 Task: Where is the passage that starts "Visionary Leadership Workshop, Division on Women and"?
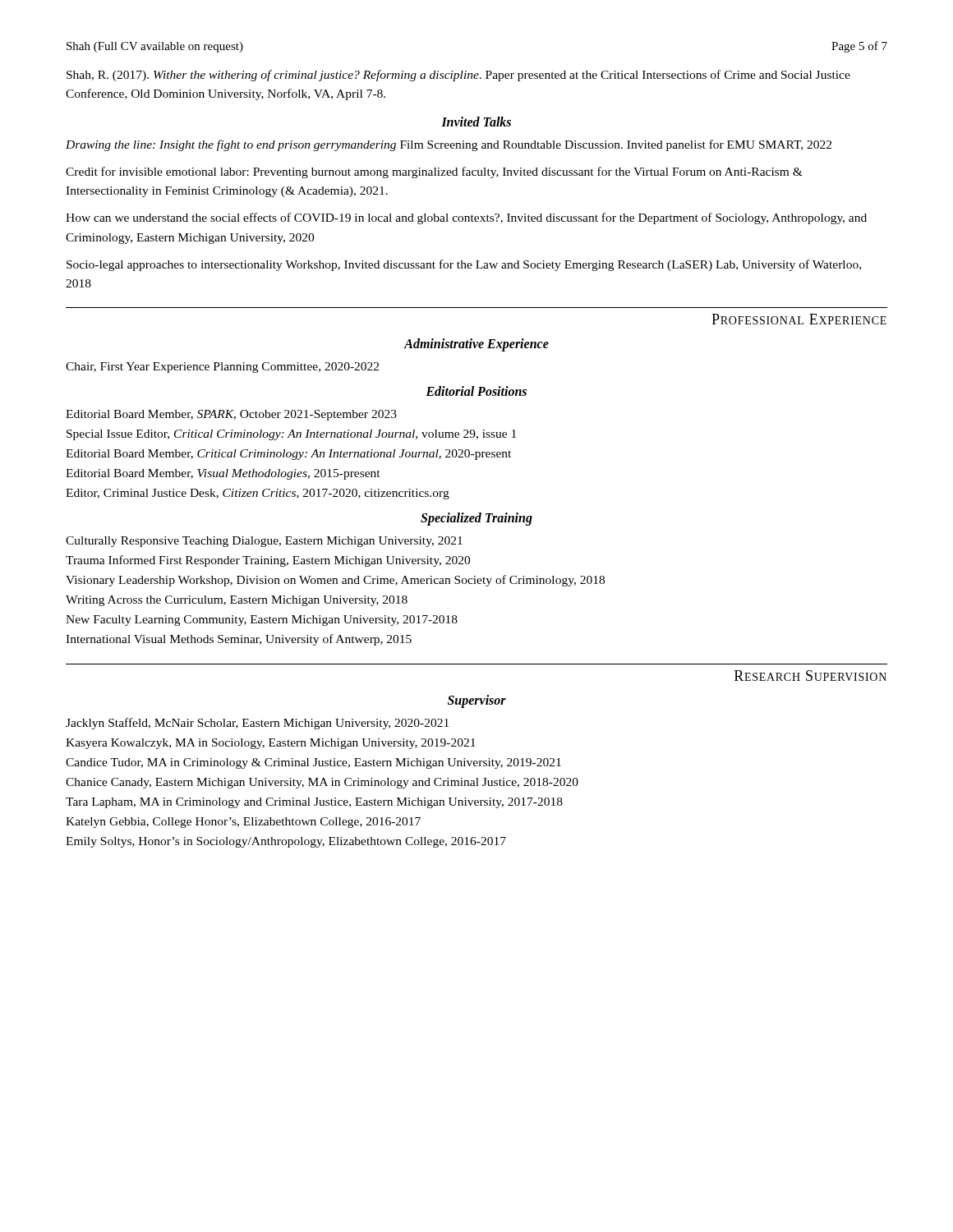point(336,579)
